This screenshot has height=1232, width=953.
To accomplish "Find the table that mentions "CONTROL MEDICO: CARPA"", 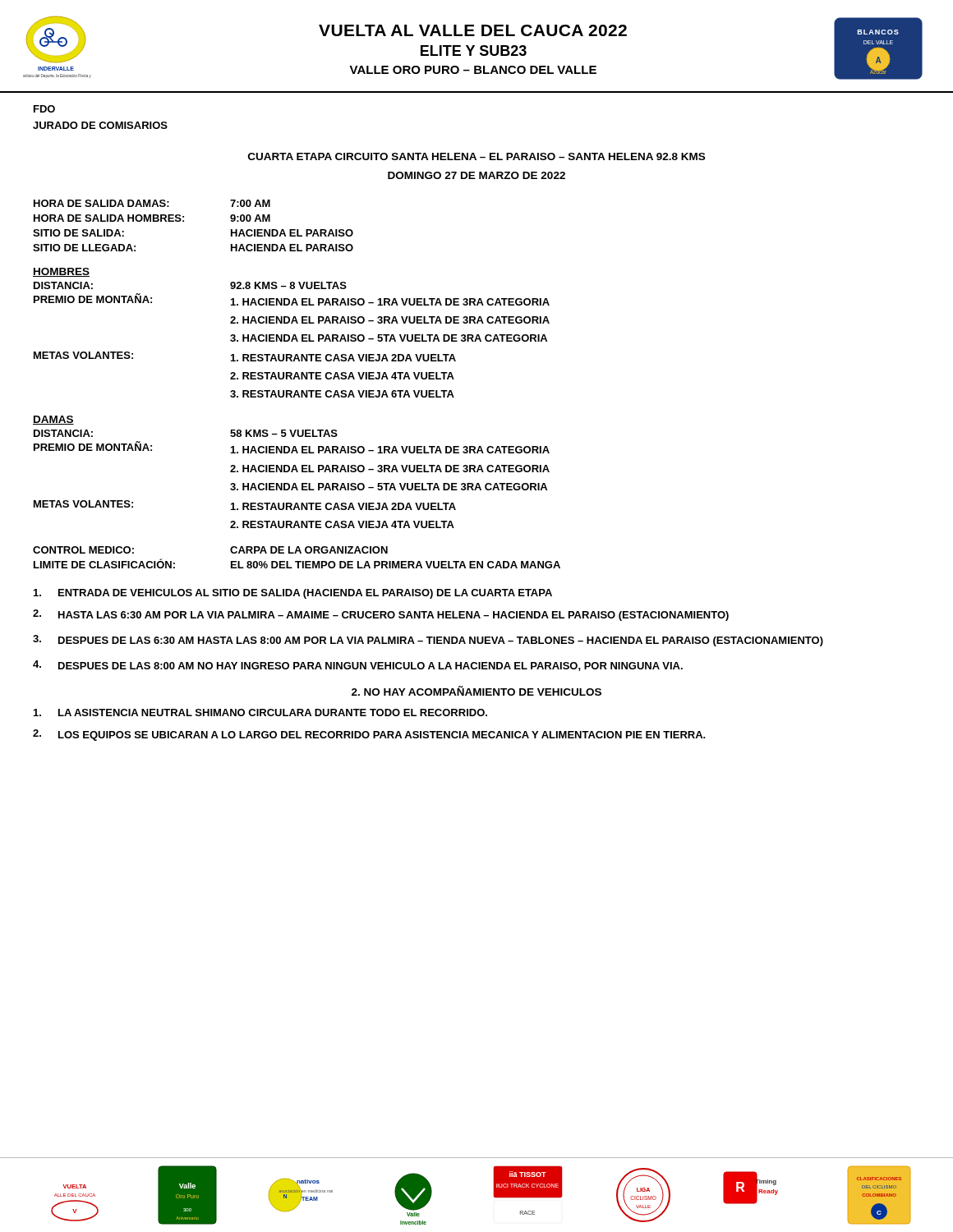I will tap(476, 553).
